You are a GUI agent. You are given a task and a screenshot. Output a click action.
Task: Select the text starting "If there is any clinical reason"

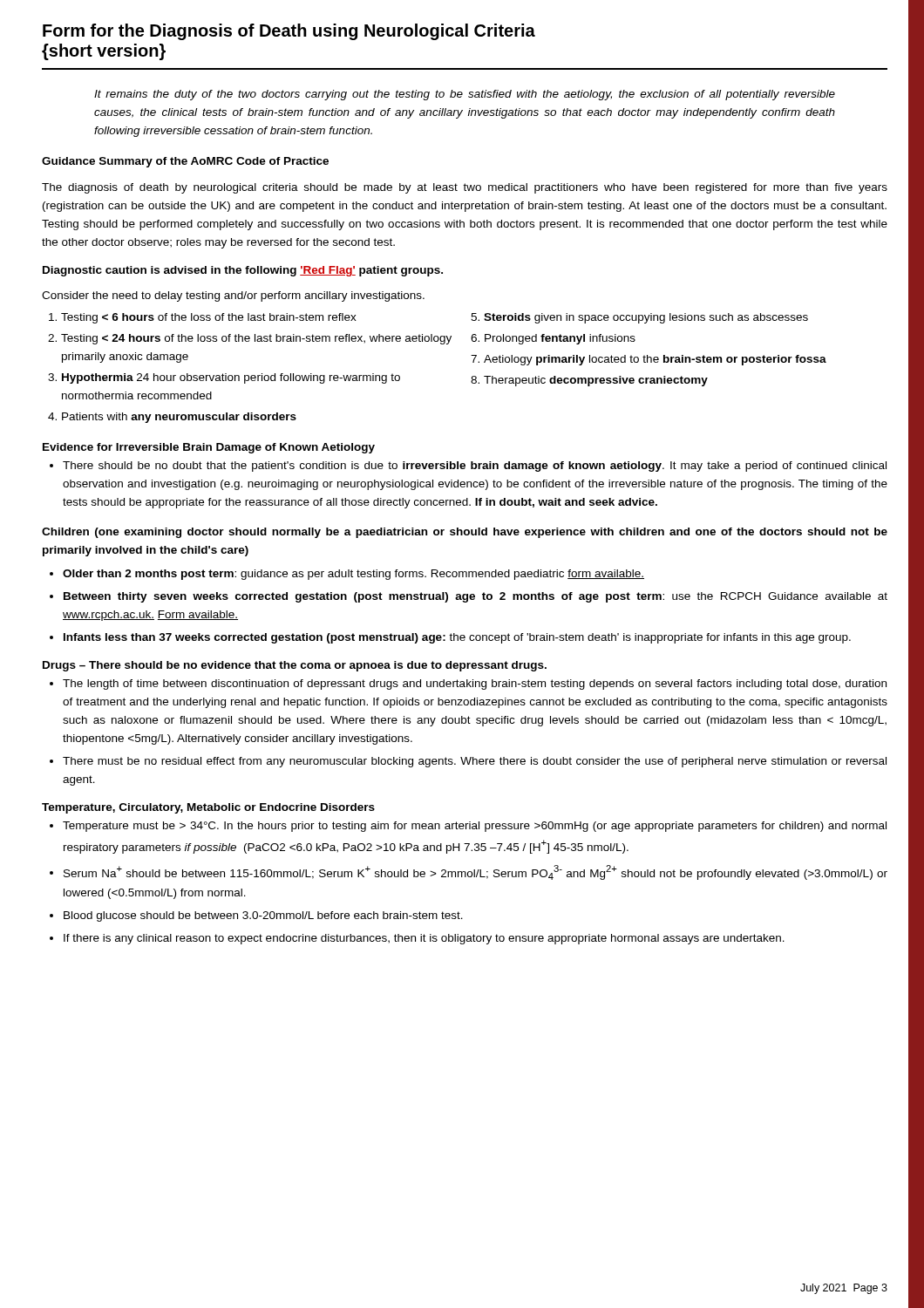click(x=424, y=938)
